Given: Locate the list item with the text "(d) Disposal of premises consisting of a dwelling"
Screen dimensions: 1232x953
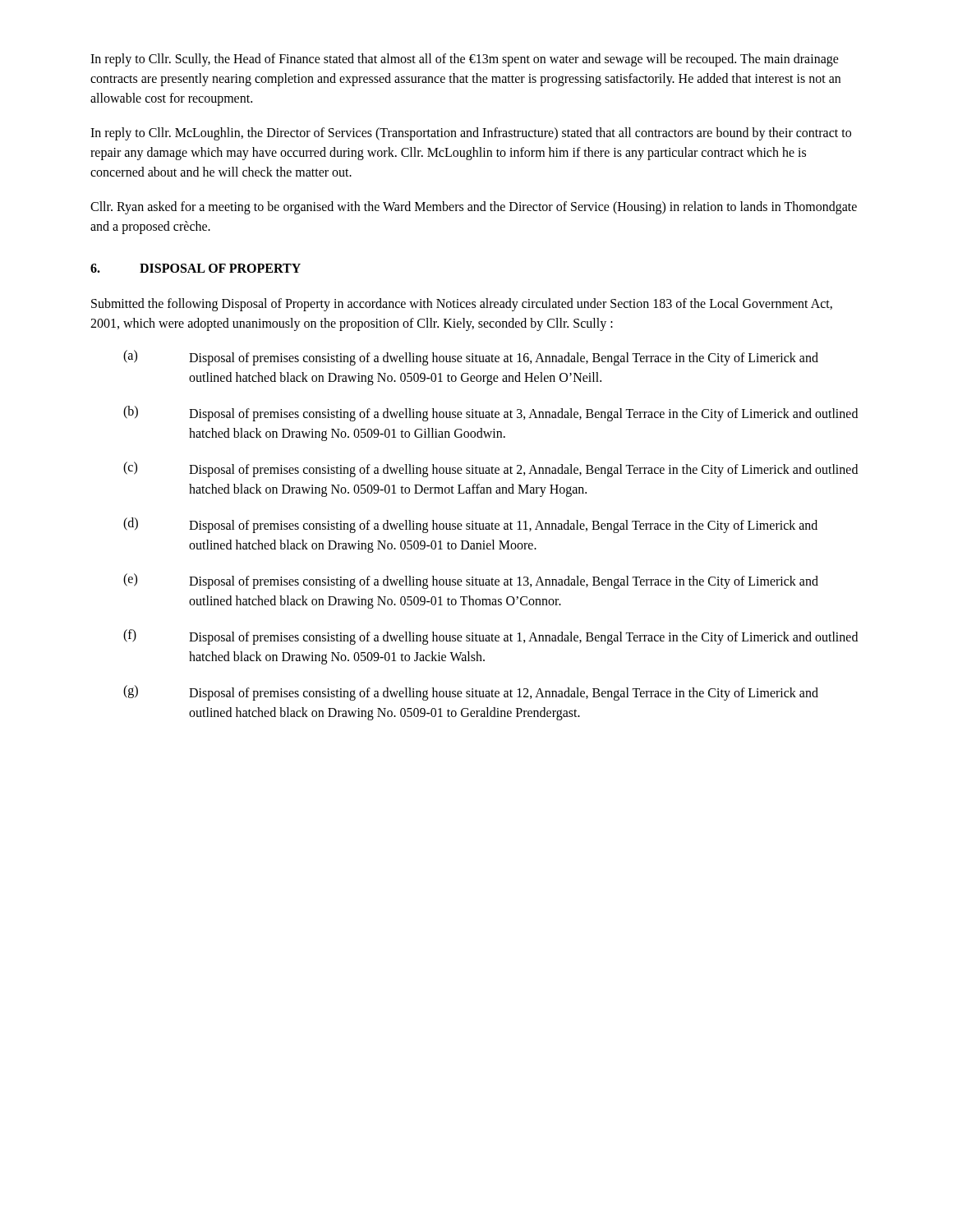Looking at the screenshot, I should point(476,536).
